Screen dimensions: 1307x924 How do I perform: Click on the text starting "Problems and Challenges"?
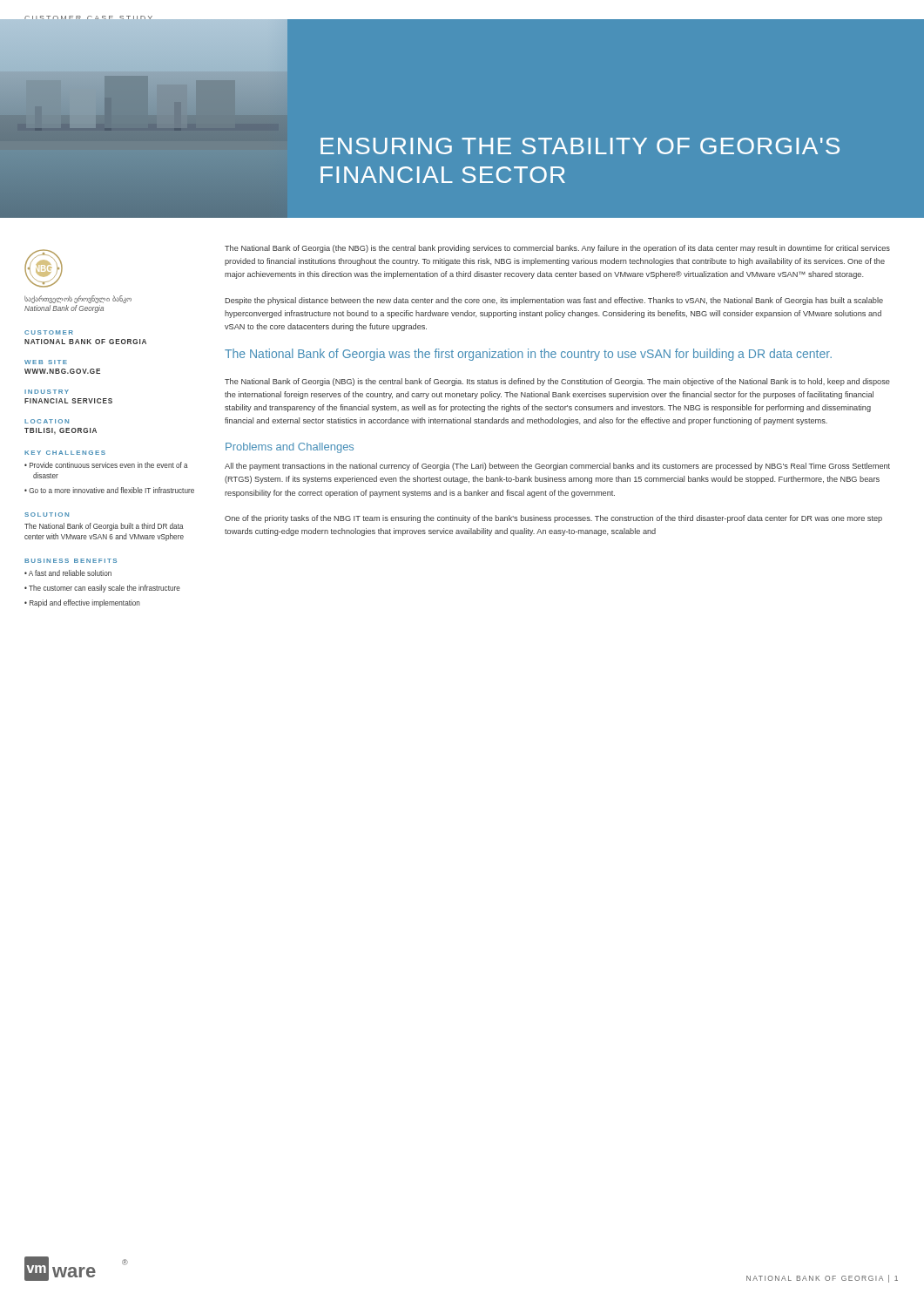[290, 447]
